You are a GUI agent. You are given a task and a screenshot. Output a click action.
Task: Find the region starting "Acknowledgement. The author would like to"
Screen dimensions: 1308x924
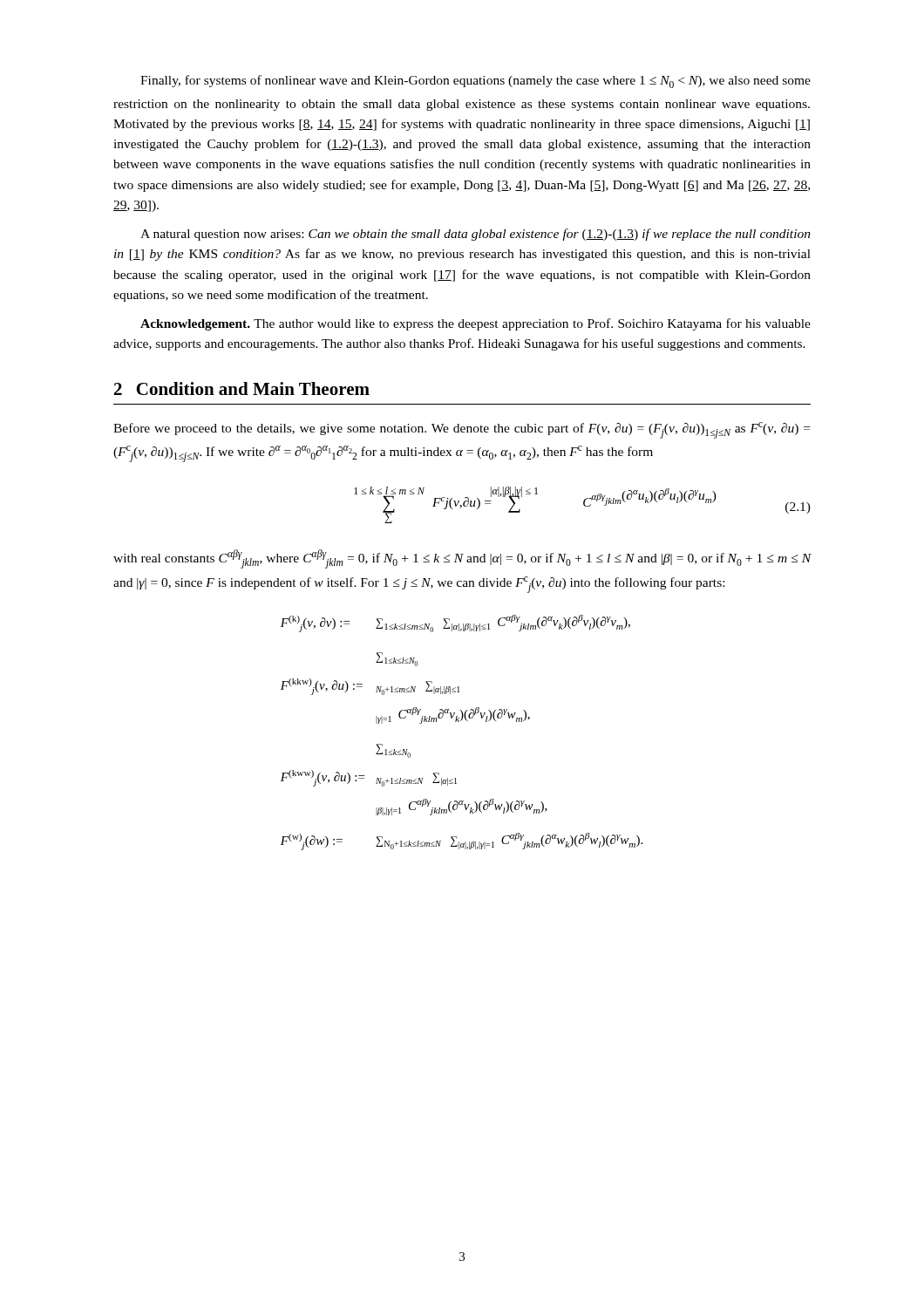pyautogui.click(x=462, y=333)
